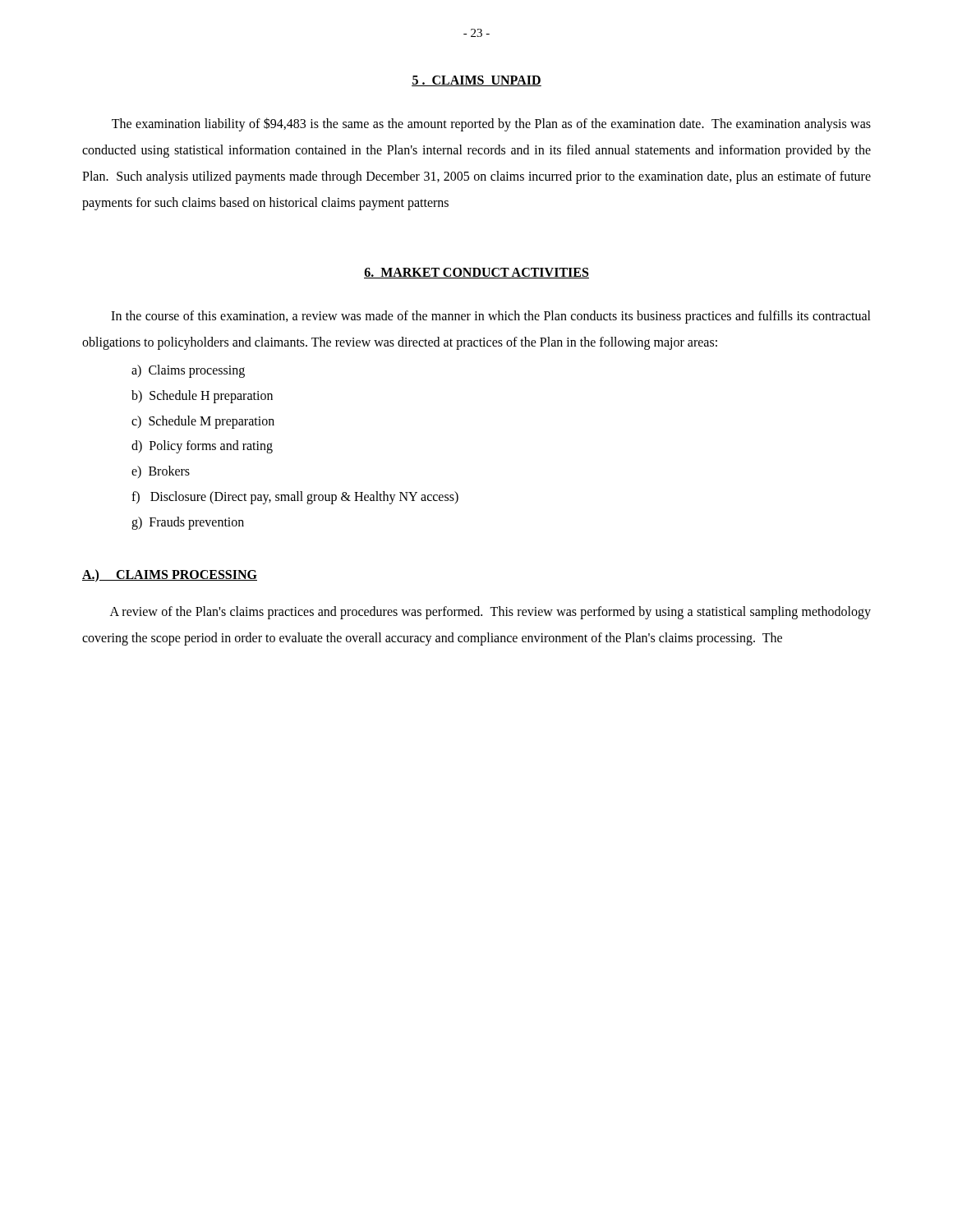953x1232 pixels.
Task: Find the block on this page that starts "The examination liability of $94,483"
Action: [x=476, y=163]
